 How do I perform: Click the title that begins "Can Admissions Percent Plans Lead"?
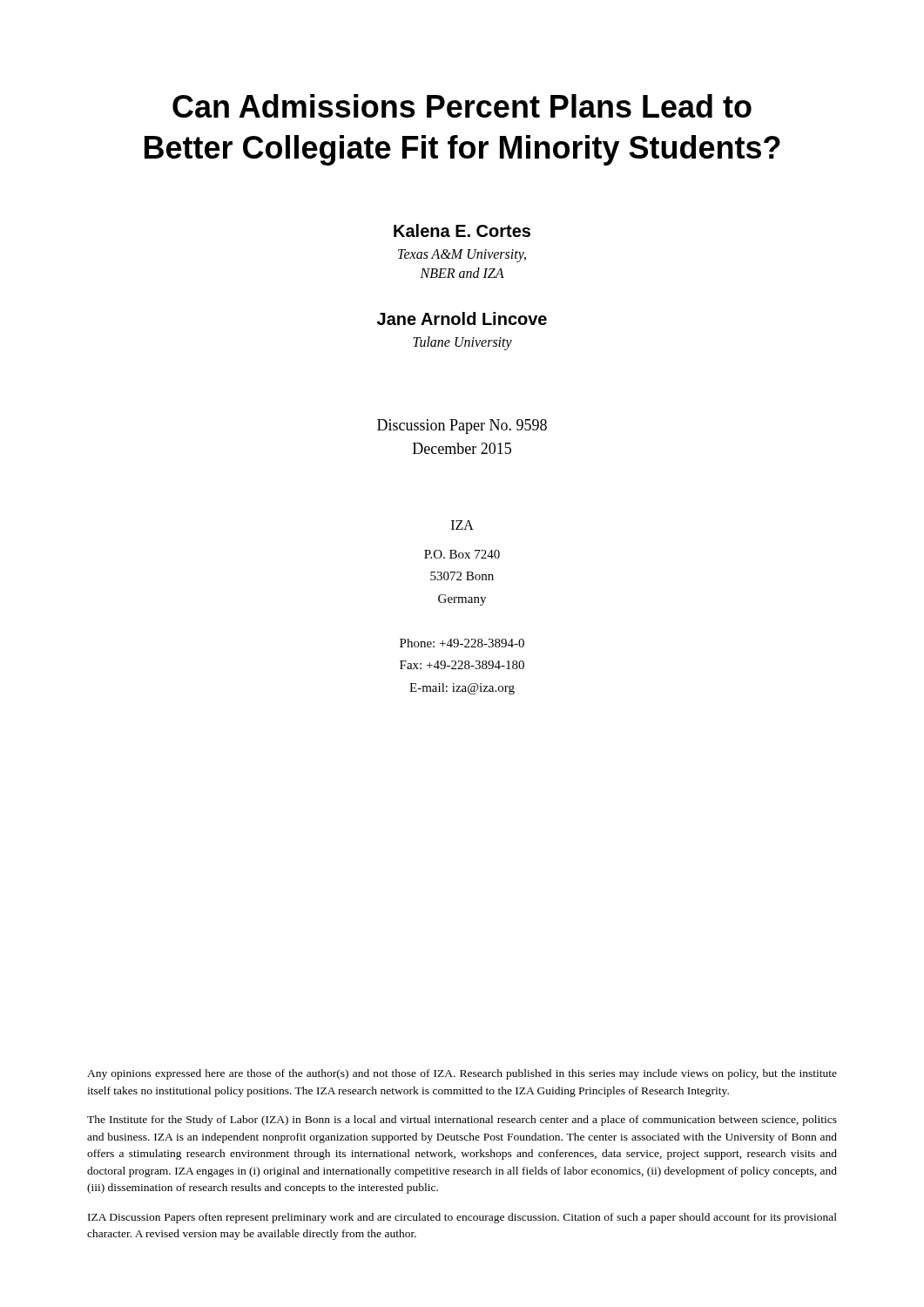point(462,128)
